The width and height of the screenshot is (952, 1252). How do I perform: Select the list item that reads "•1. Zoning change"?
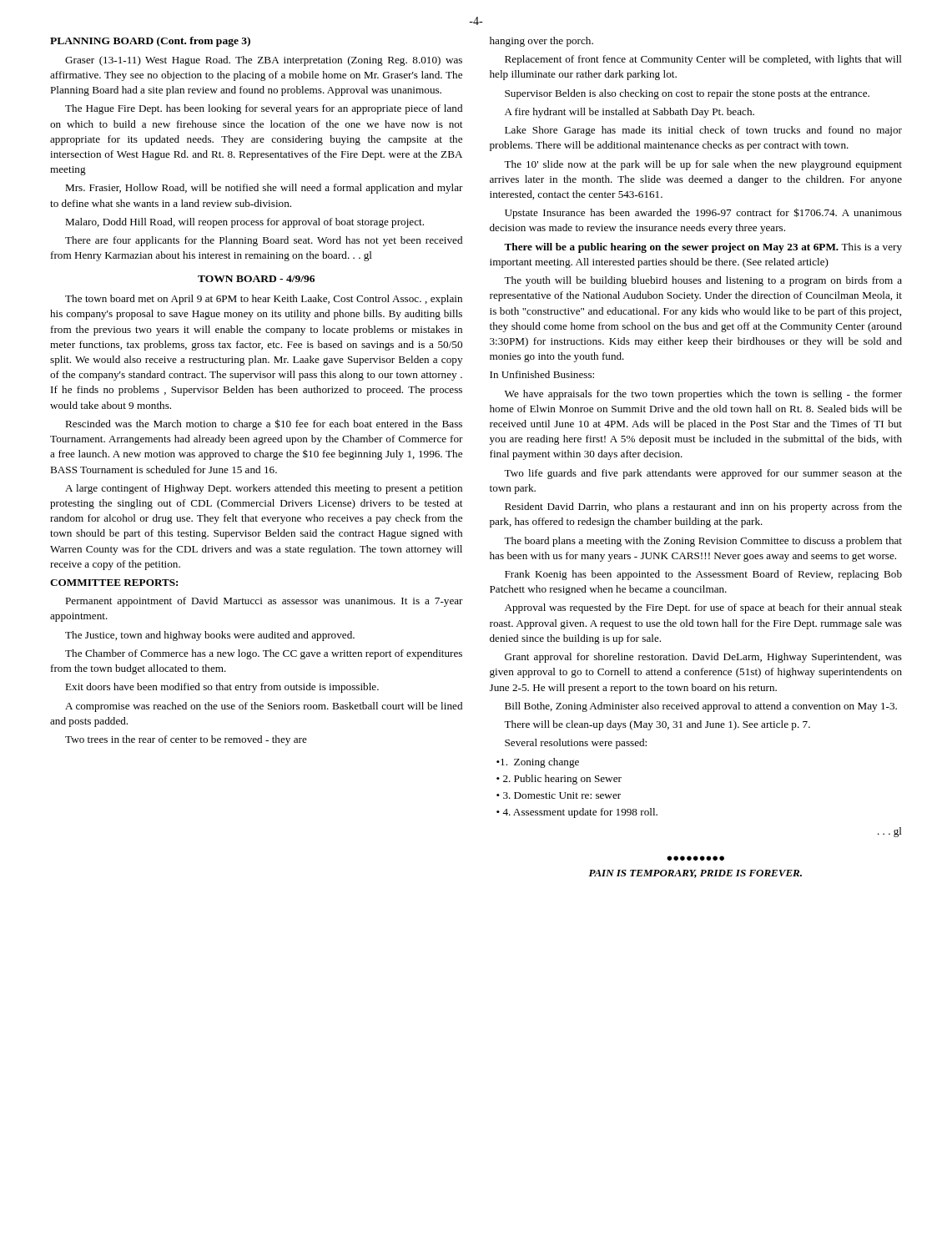[538, 762]
